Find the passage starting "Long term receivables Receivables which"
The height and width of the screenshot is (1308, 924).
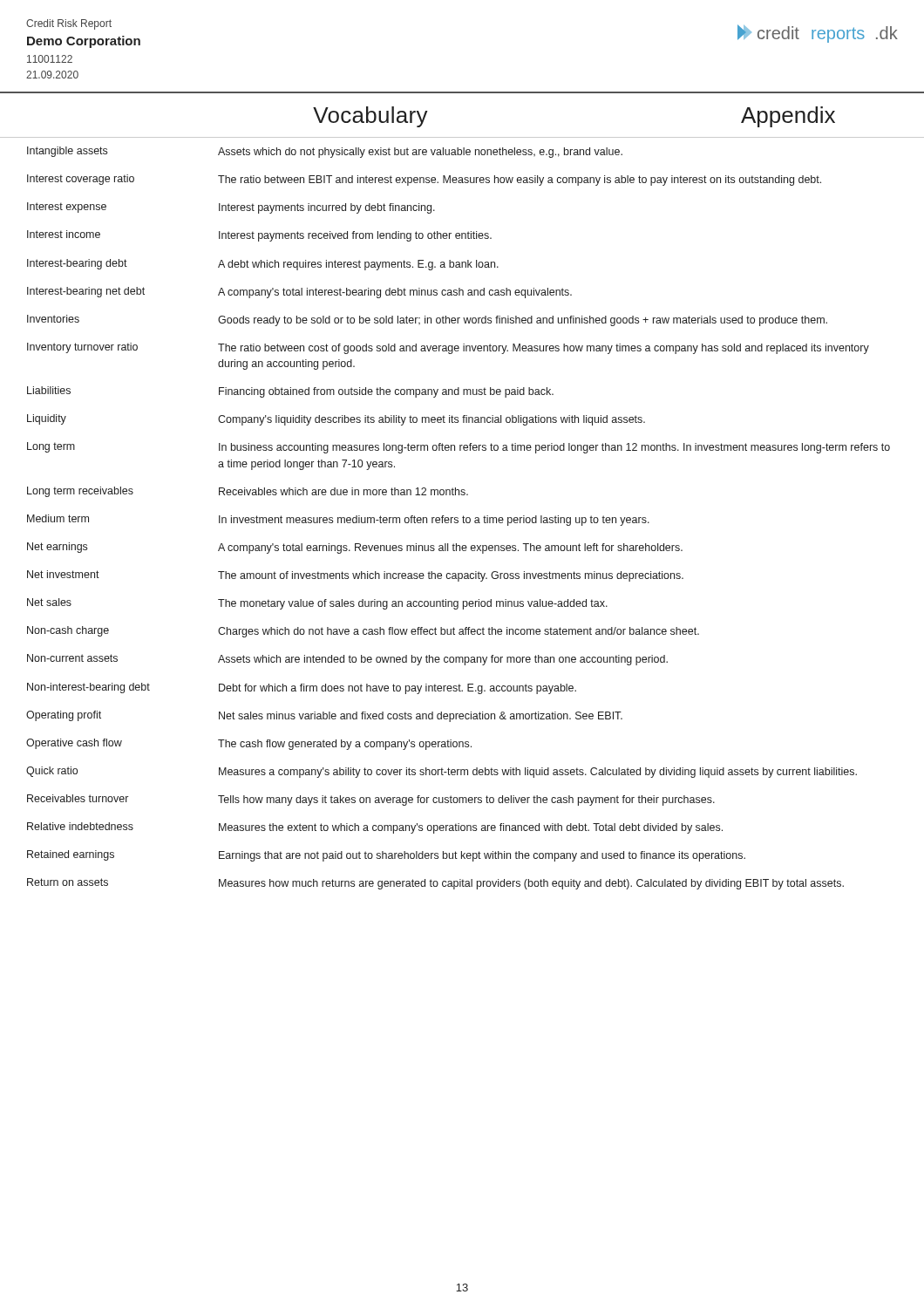[x=462, y=492]
